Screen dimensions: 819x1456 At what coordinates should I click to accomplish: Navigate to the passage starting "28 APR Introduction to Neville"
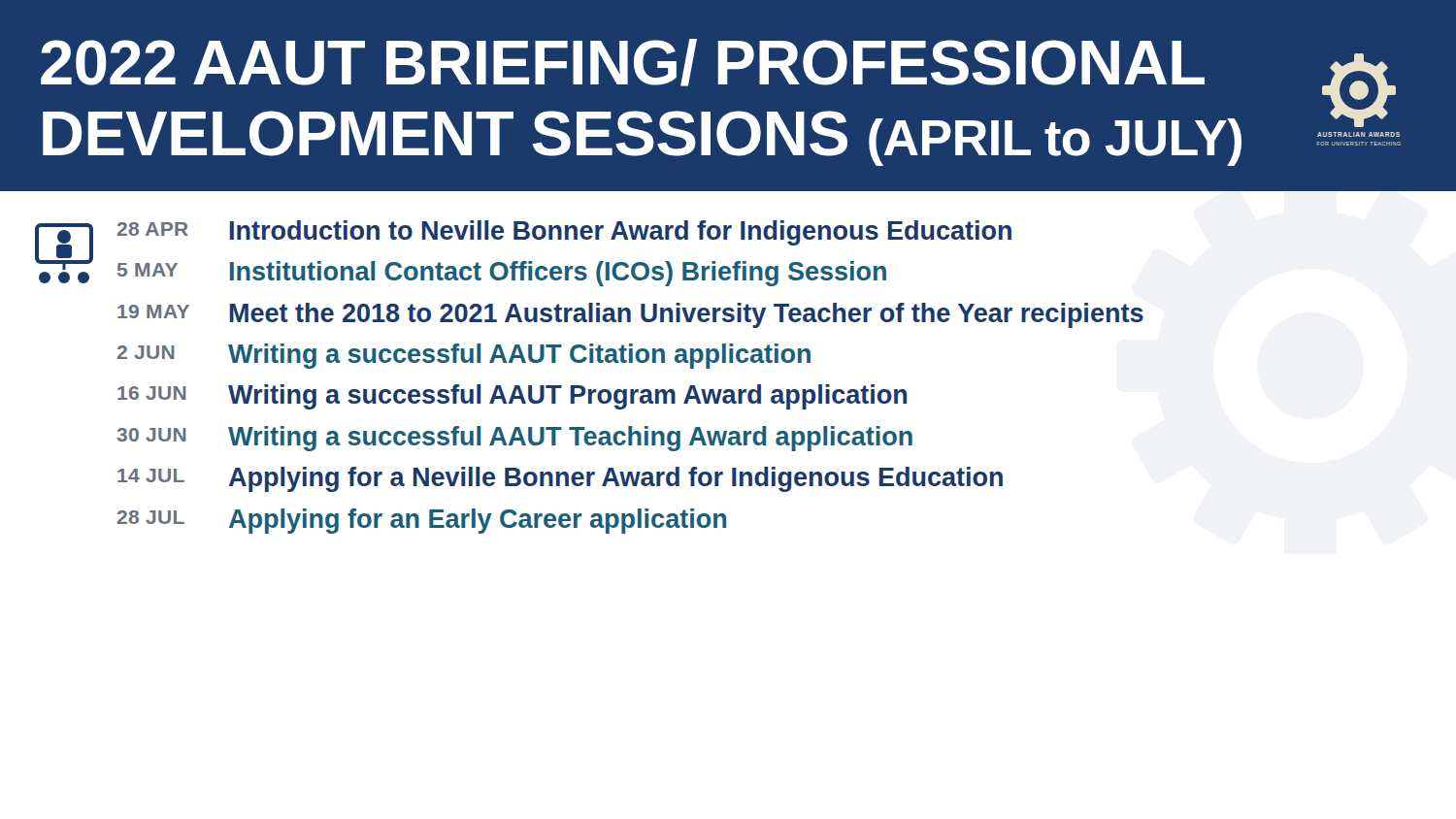(x=565, y=231)
